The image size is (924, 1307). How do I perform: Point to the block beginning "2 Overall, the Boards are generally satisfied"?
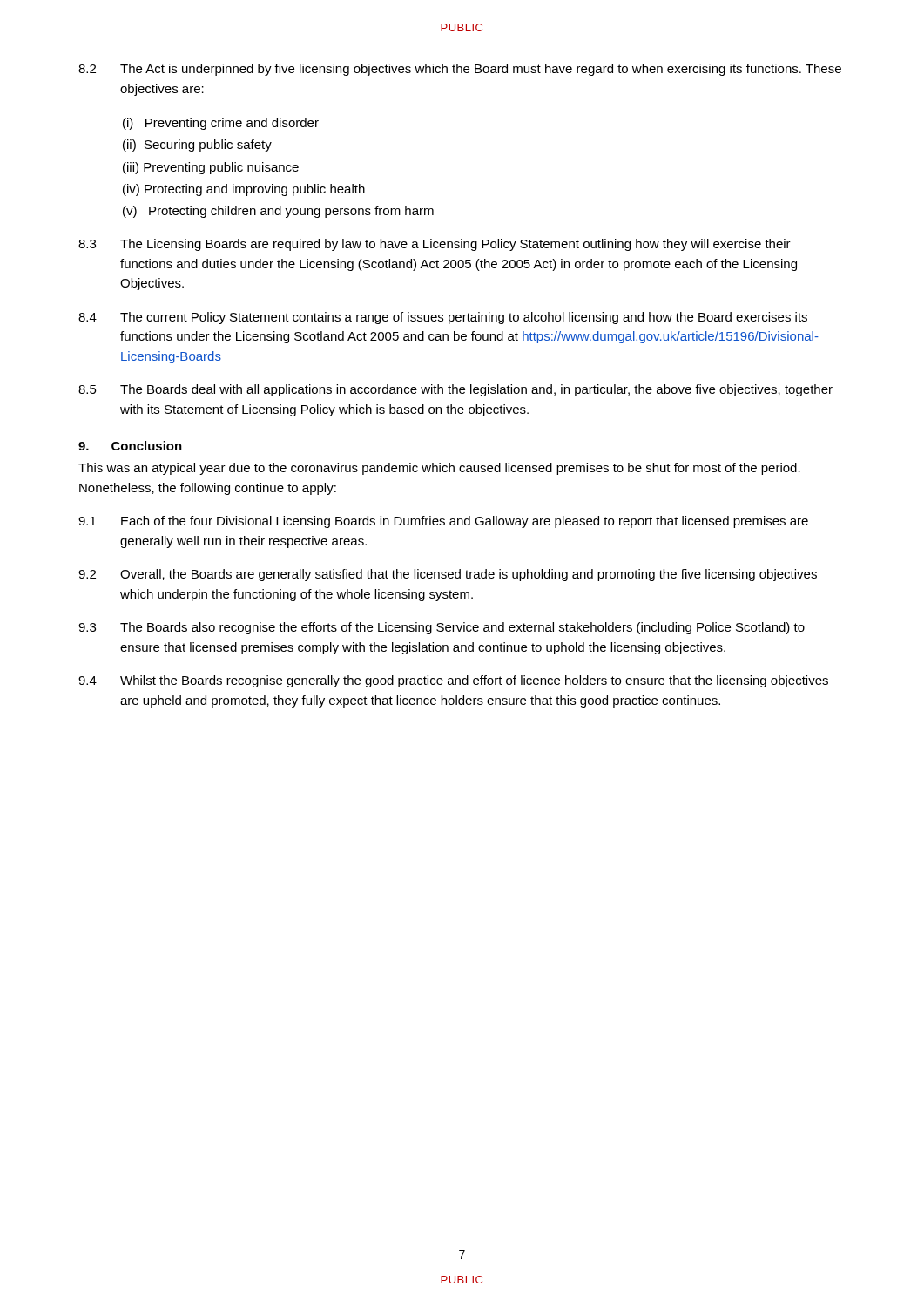[462, 584]
